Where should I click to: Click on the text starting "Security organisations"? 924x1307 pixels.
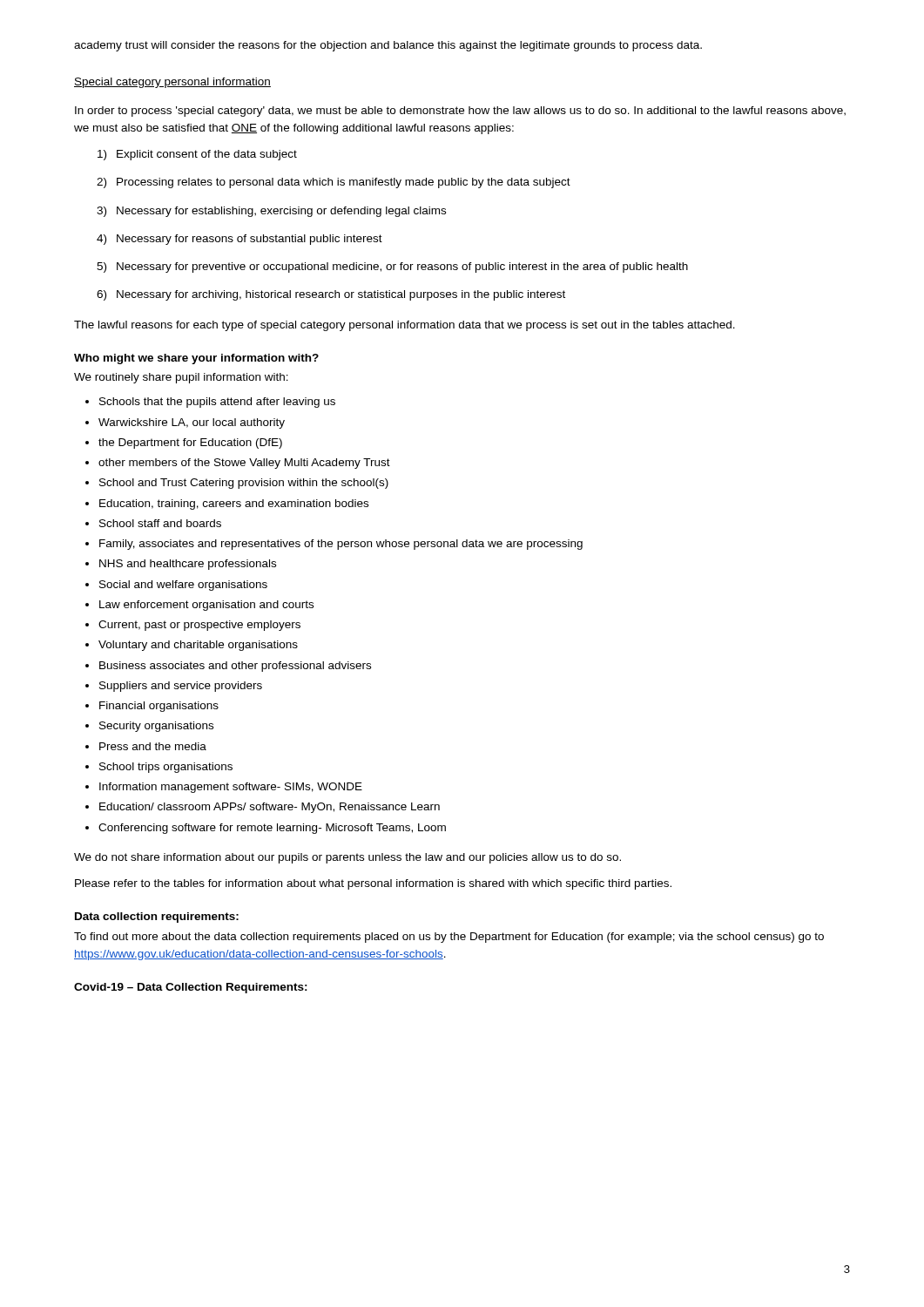pos(156,727)
